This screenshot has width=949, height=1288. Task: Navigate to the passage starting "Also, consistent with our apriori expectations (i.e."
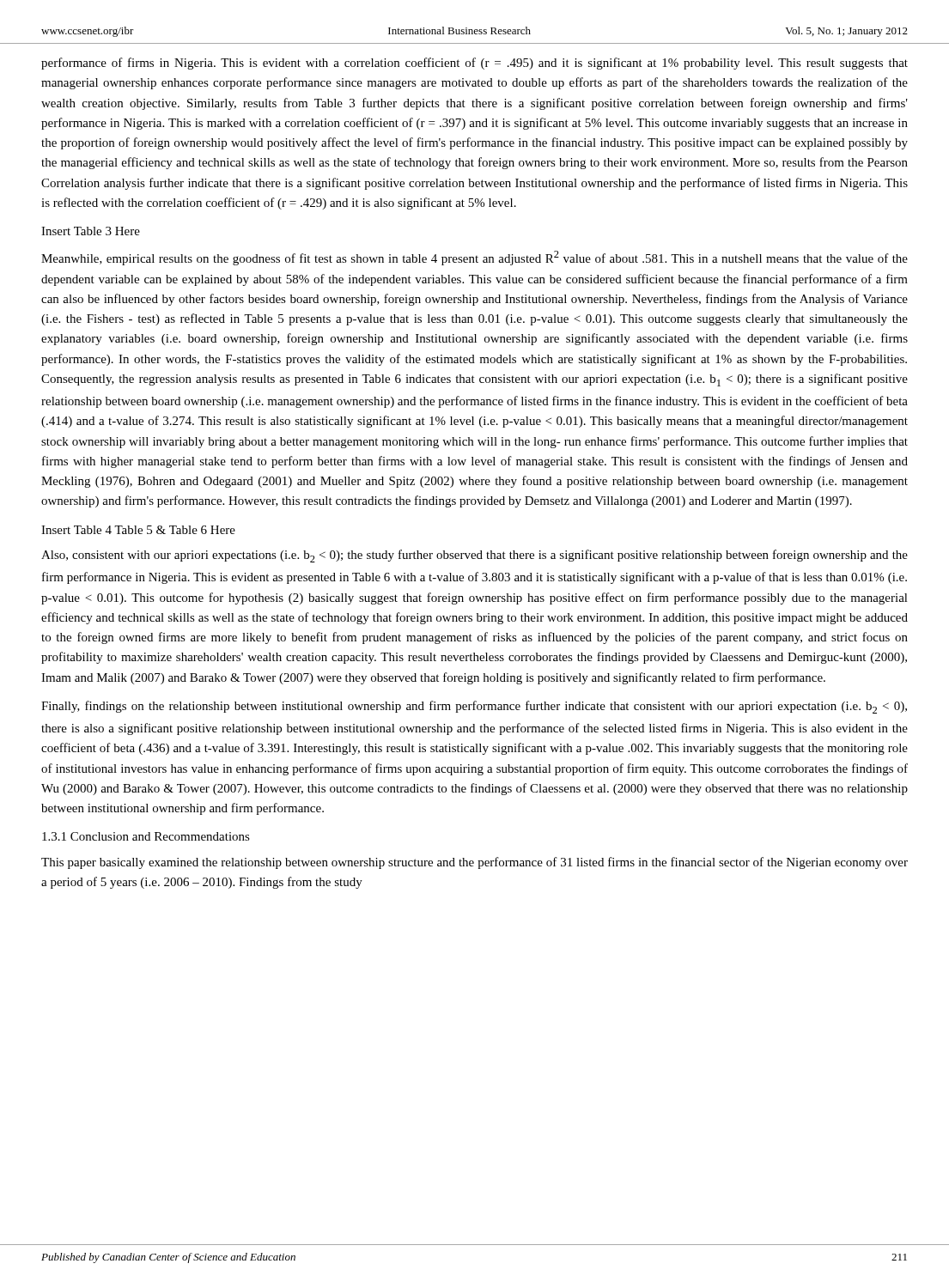pyautogui.click(x=474, y=616)
